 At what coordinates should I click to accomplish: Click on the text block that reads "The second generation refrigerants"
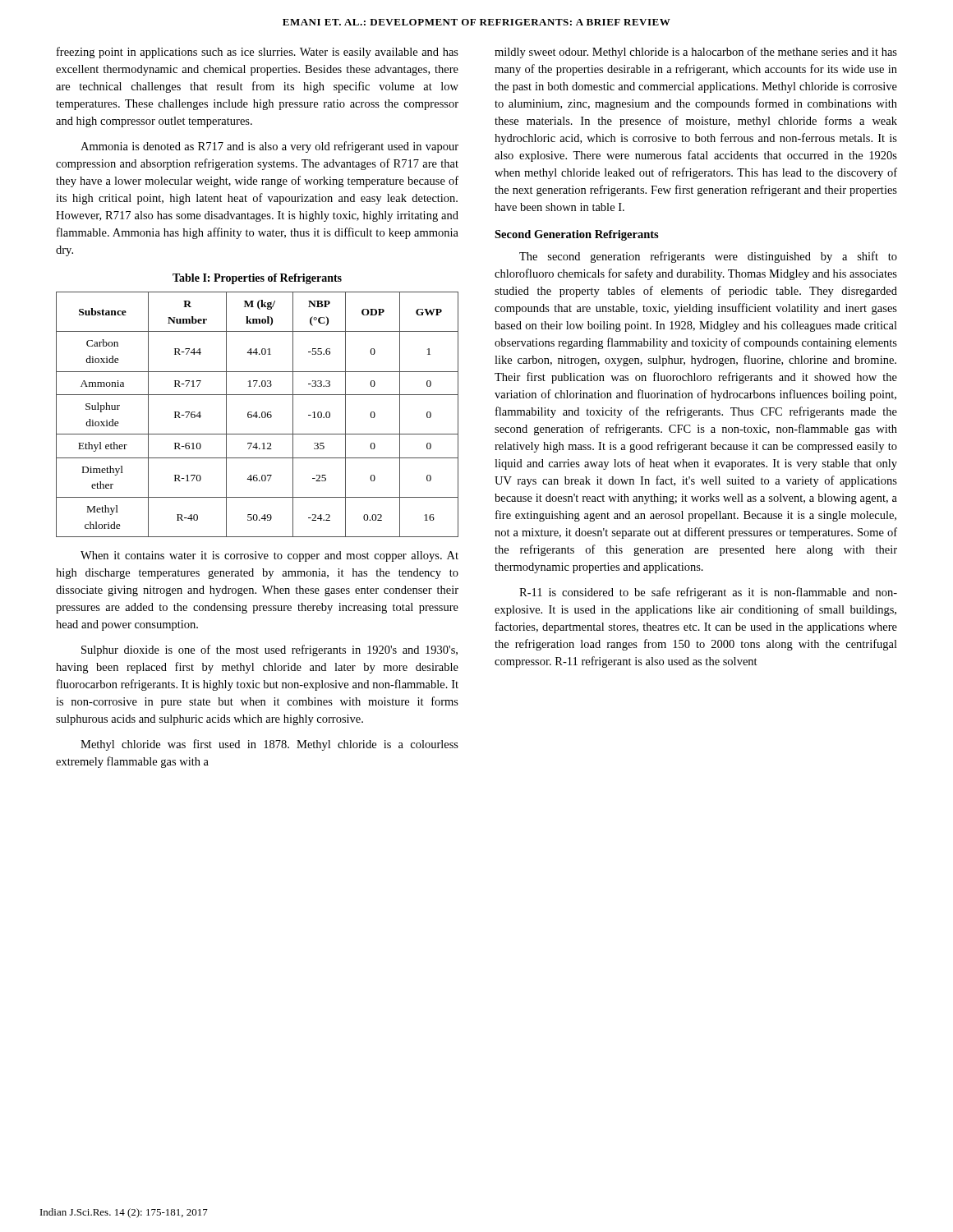tap(696, 412)
